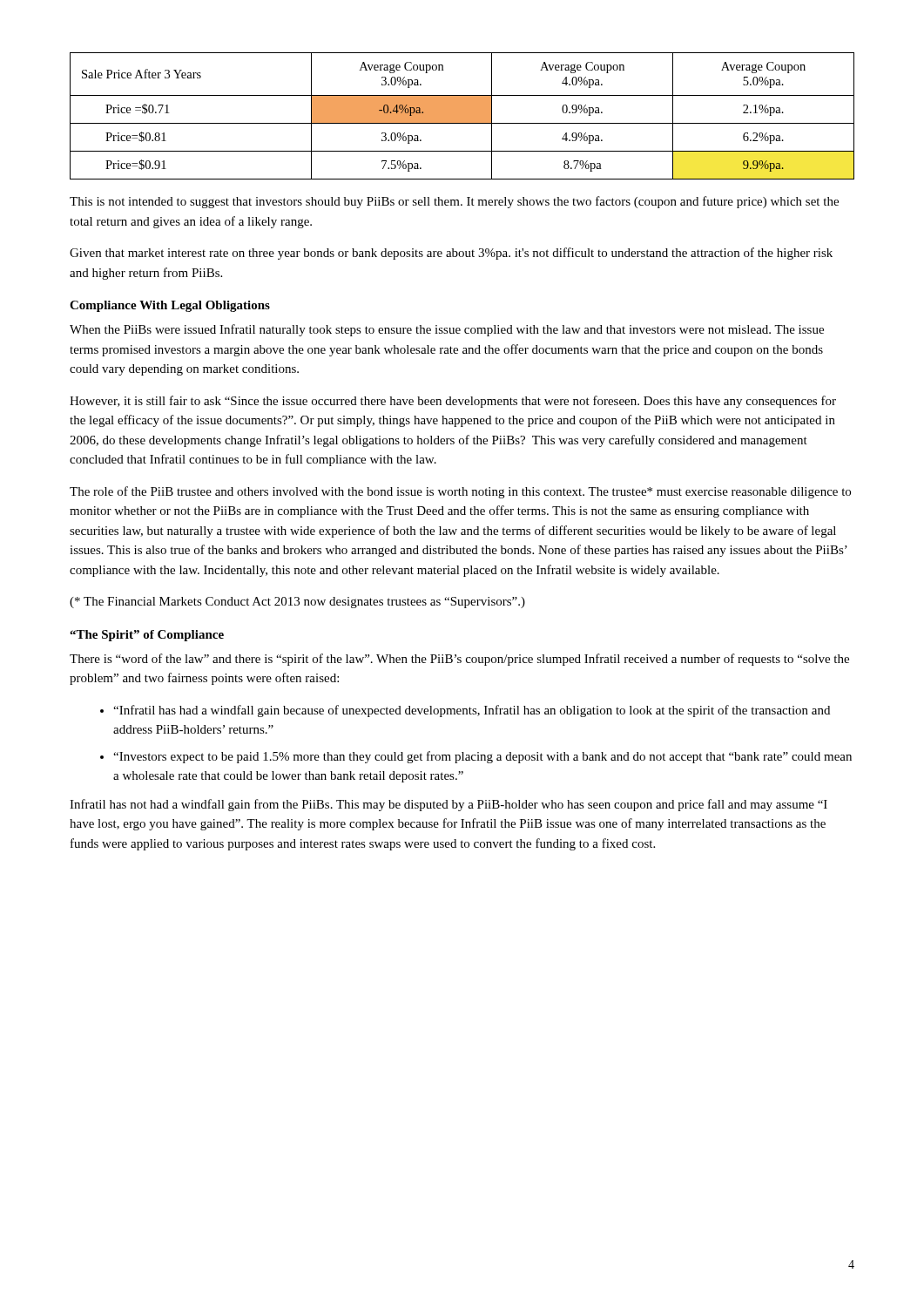The image size is (924, 1307).
Task: Click on the text block starting "Infratil has not had a windfall gain"
Action: pos(449,823)
